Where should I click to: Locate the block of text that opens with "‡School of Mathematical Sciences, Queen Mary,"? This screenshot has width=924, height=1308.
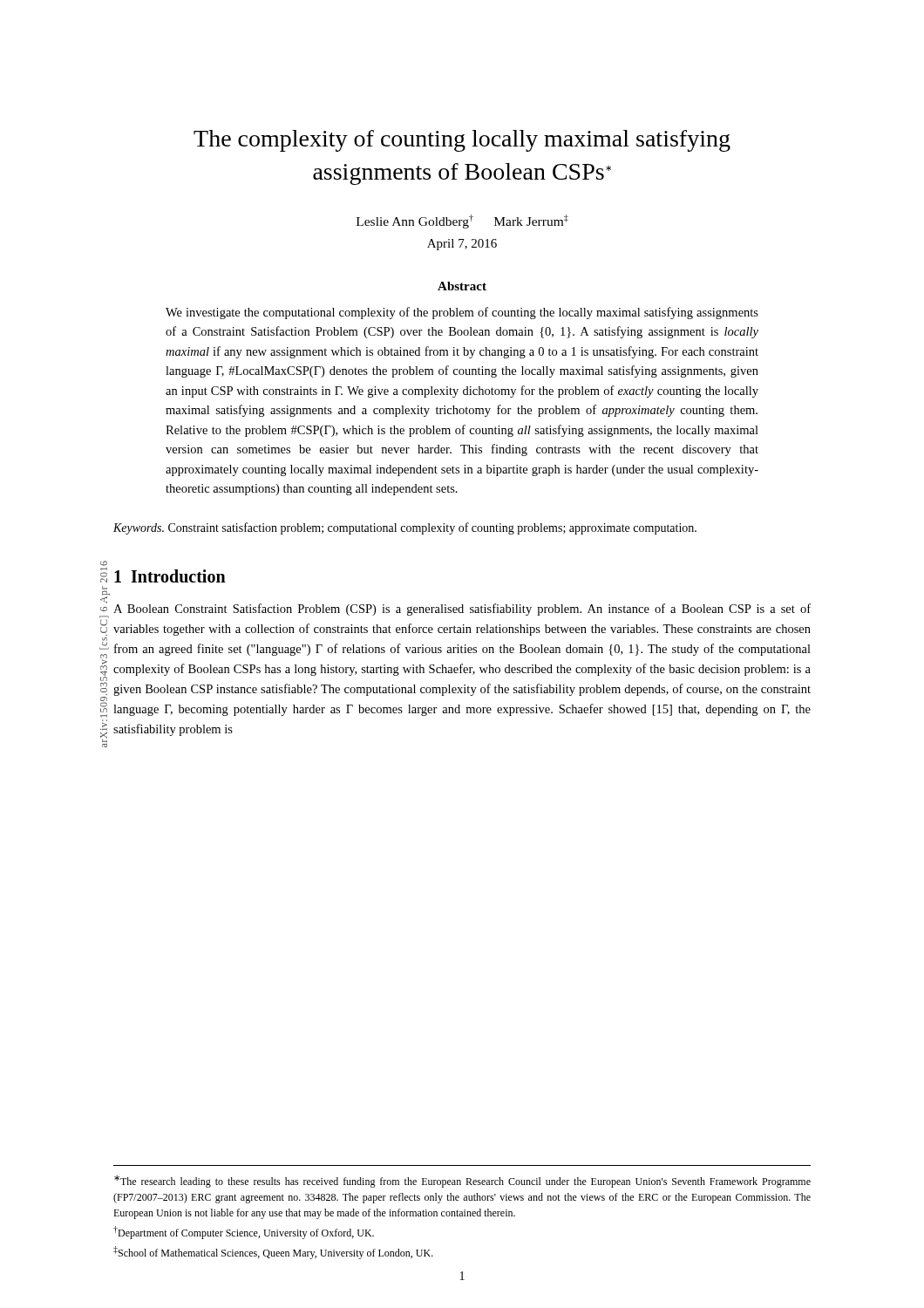click(x=273, y=1252)
